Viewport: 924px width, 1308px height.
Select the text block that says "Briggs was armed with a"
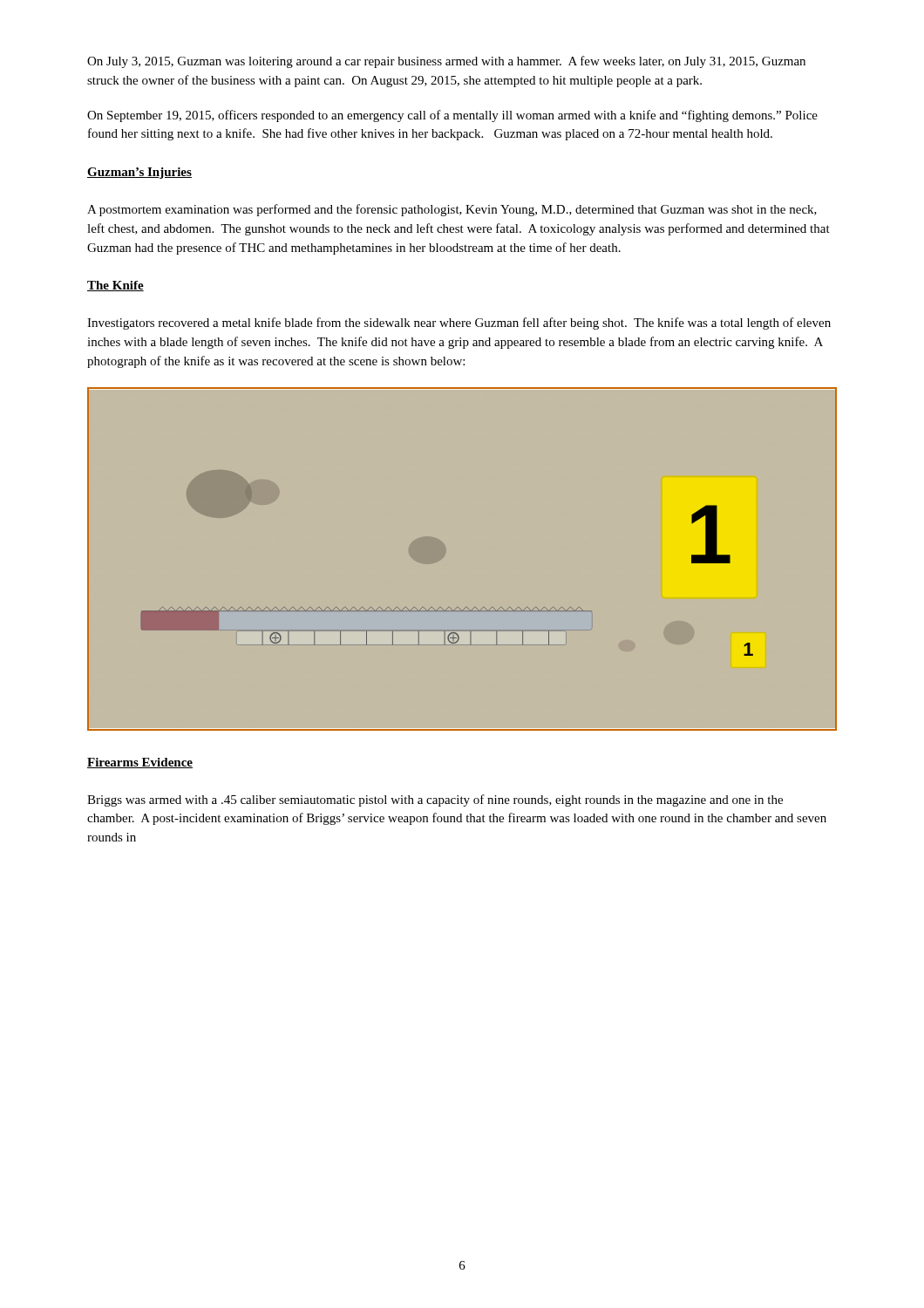[457, 818]
